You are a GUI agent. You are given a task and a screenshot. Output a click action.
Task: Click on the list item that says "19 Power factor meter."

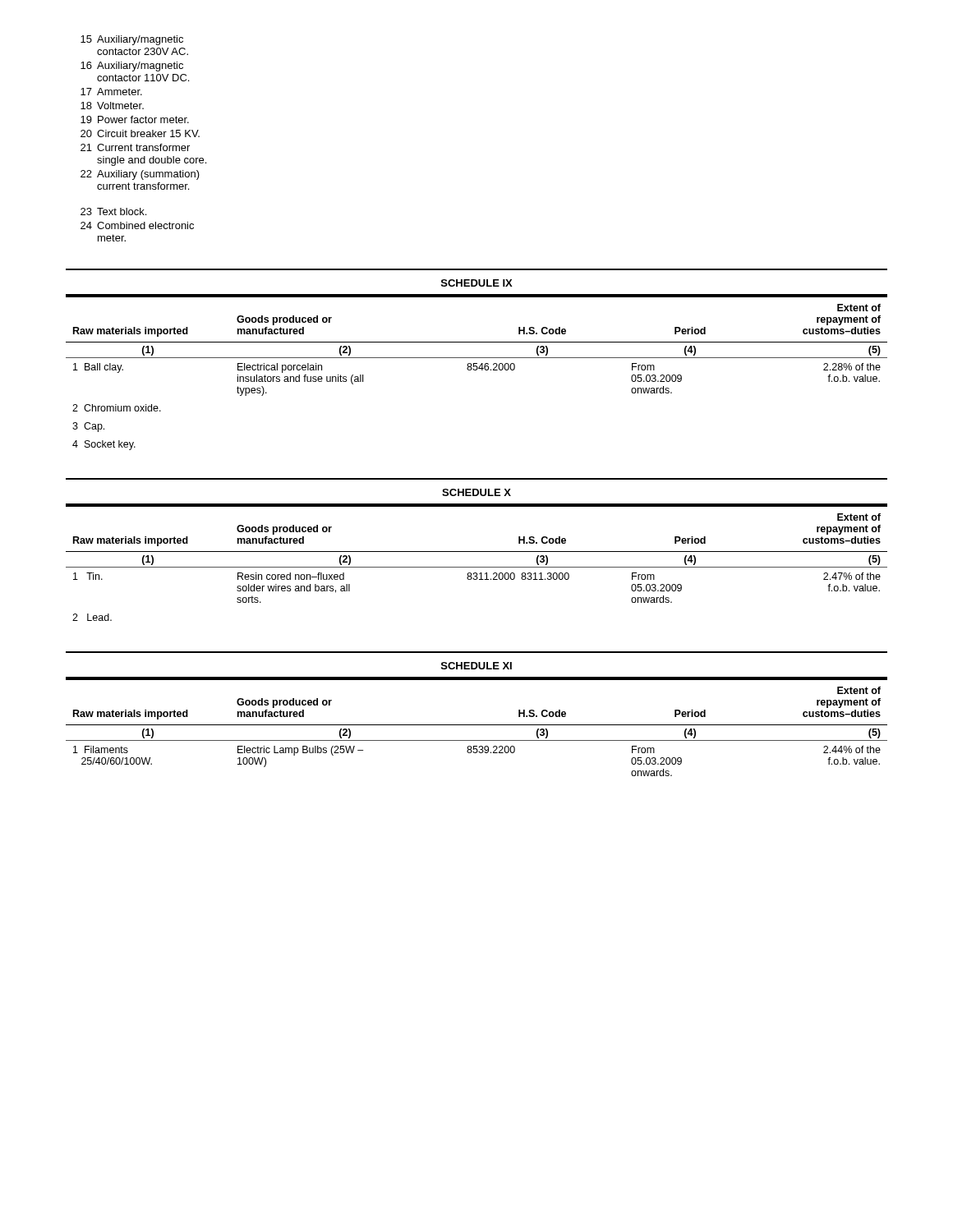[x=135, y=120]
